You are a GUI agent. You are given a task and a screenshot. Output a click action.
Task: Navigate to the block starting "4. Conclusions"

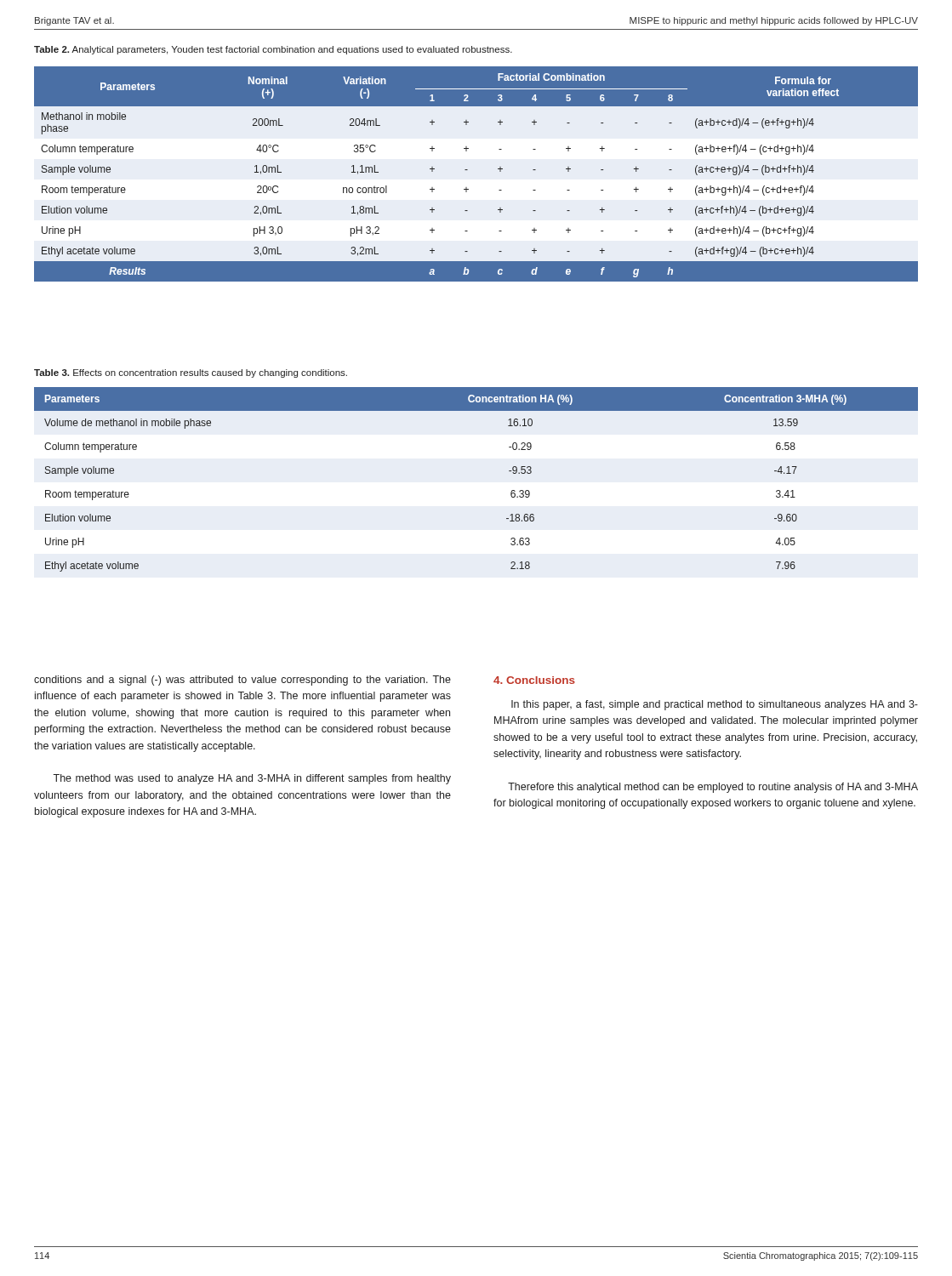(534, 680)
